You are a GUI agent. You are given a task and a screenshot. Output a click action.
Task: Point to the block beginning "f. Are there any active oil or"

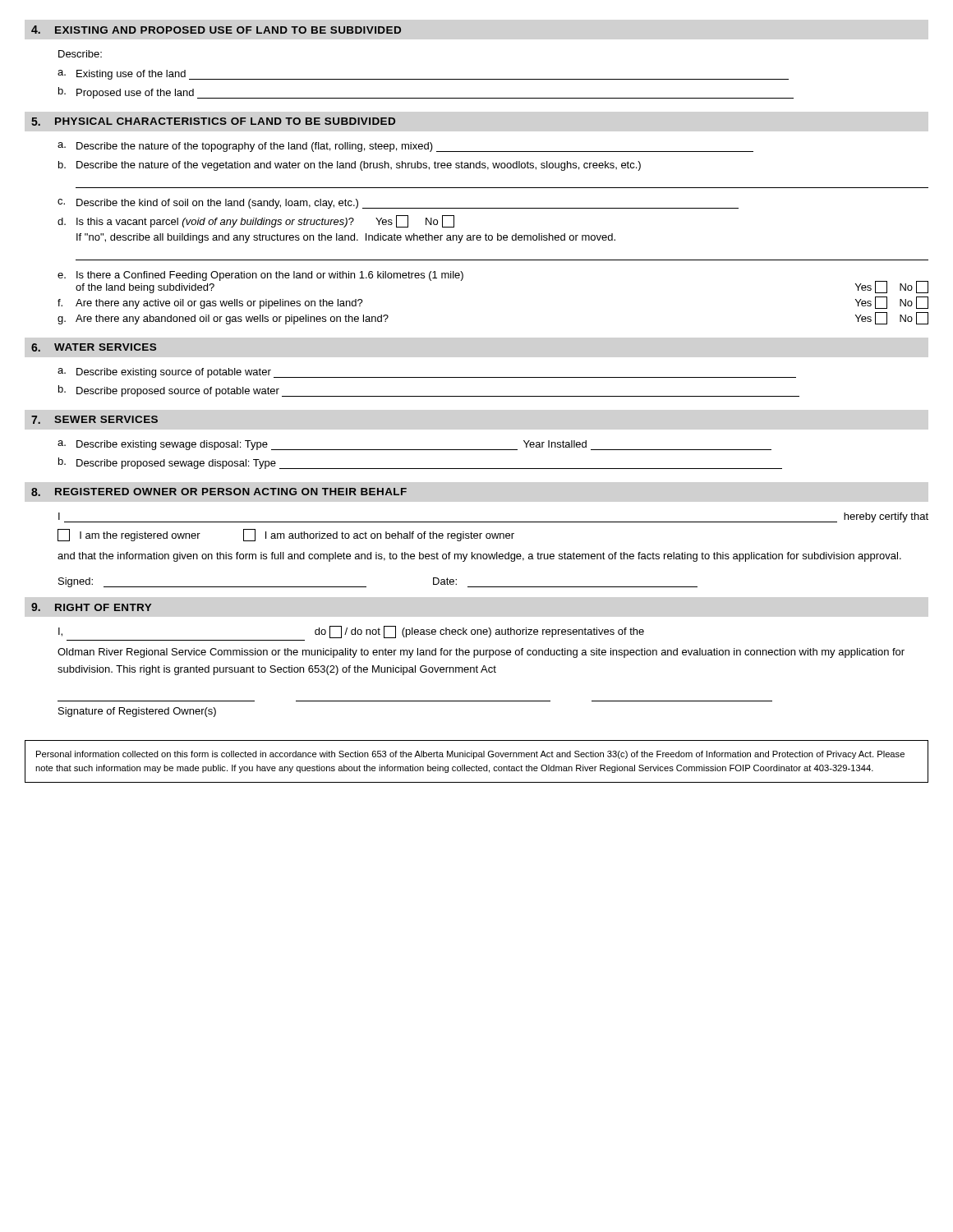(226, 303)
